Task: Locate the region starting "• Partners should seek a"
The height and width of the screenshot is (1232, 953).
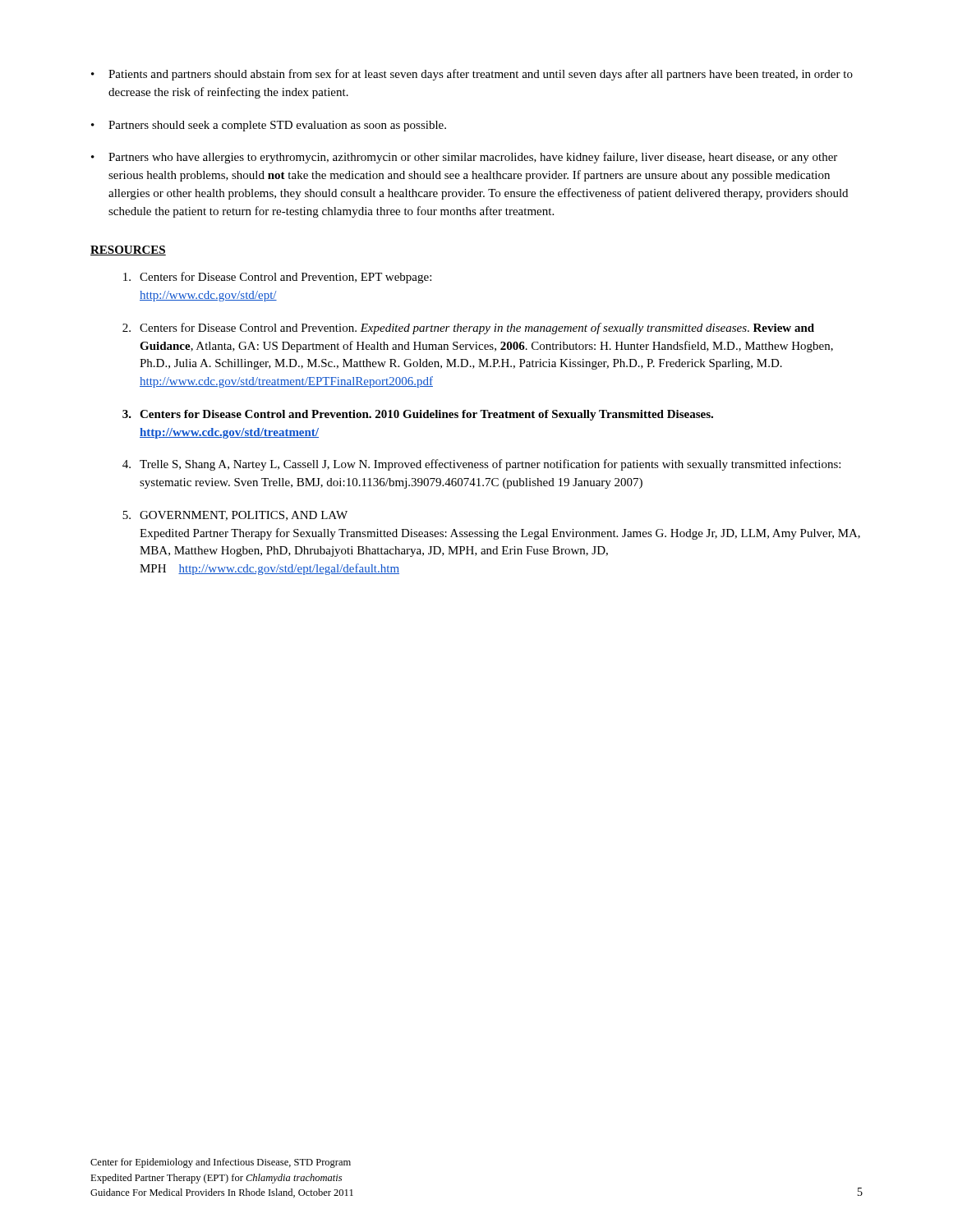Action: click(x=269, y=126)
